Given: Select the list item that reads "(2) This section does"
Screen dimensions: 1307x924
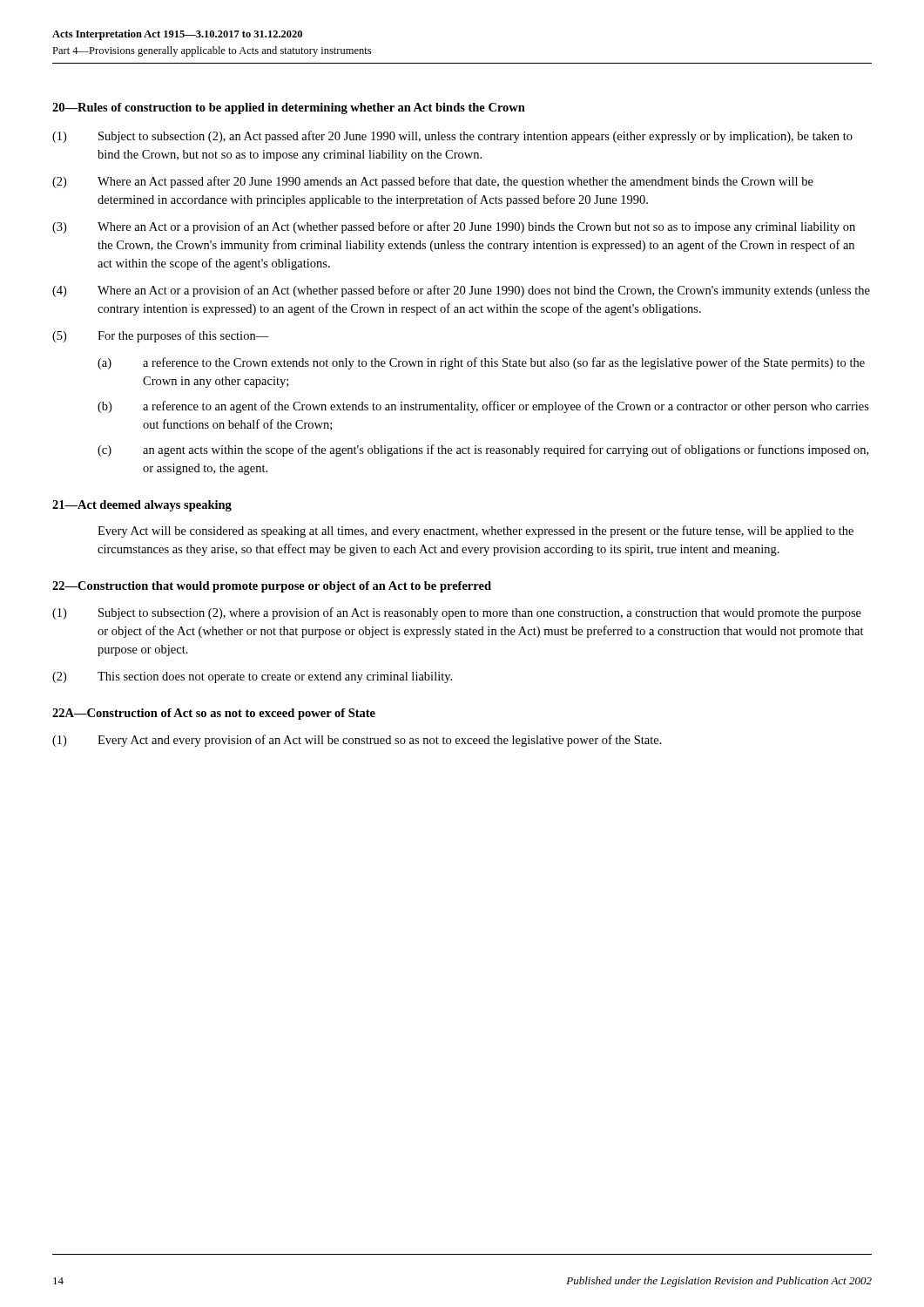Looking at the screenshot, I should pos(462,677).
